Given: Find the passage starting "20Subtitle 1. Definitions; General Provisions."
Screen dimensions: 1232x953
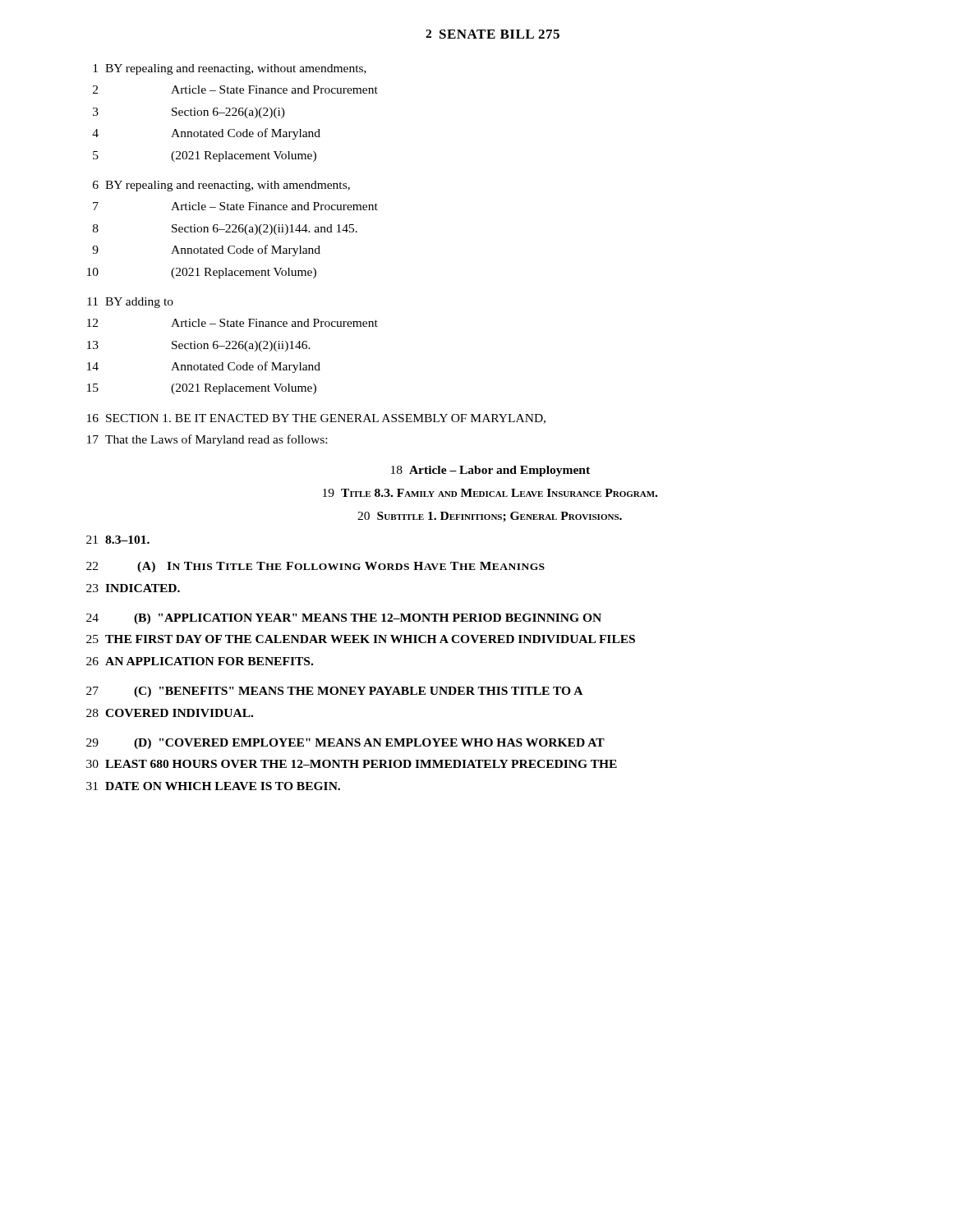Looking at the screenshot, I should pos(476,516).
